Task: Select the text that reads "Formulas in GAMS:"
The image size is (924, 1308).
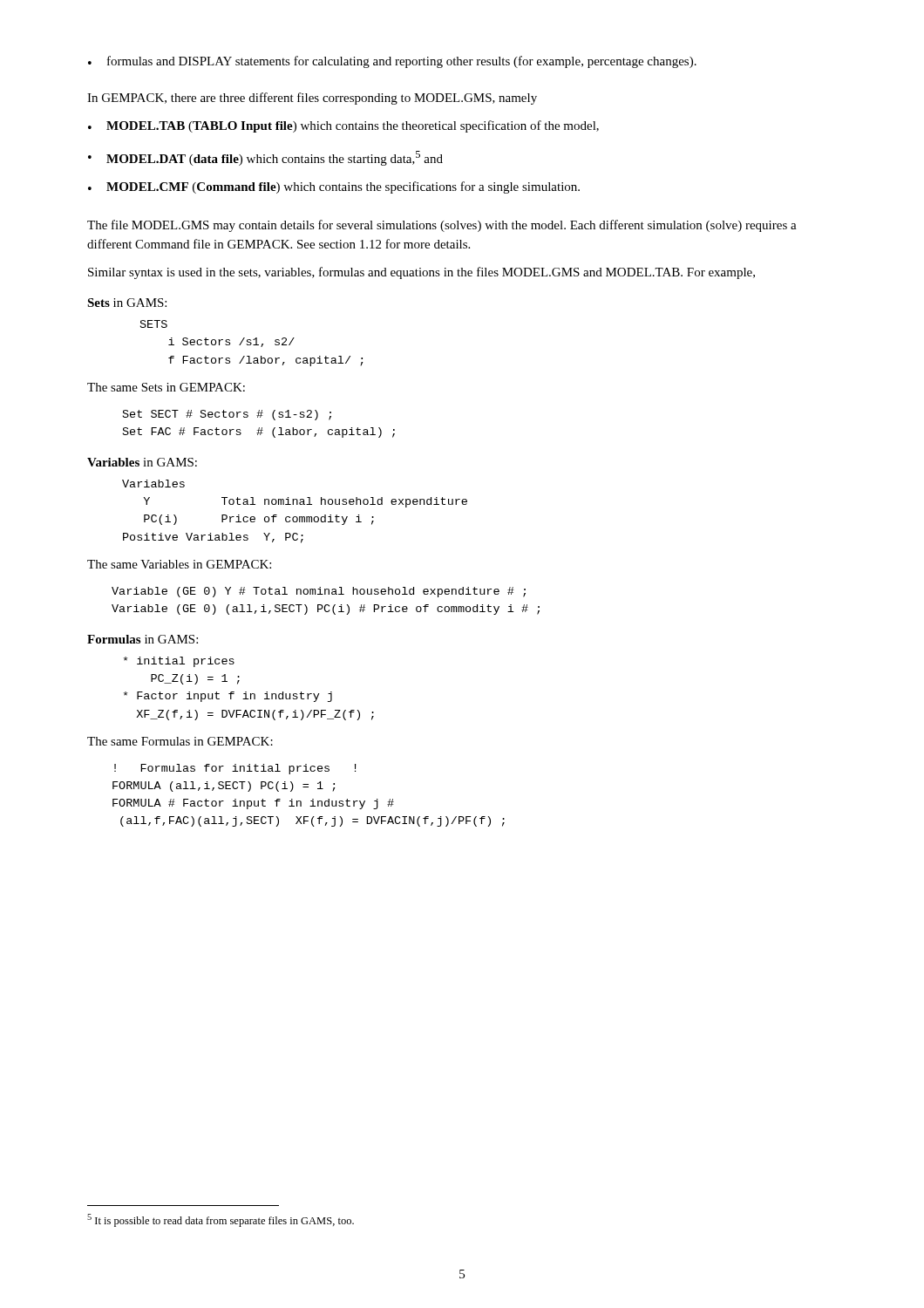Action: click(x=143, y=639)
